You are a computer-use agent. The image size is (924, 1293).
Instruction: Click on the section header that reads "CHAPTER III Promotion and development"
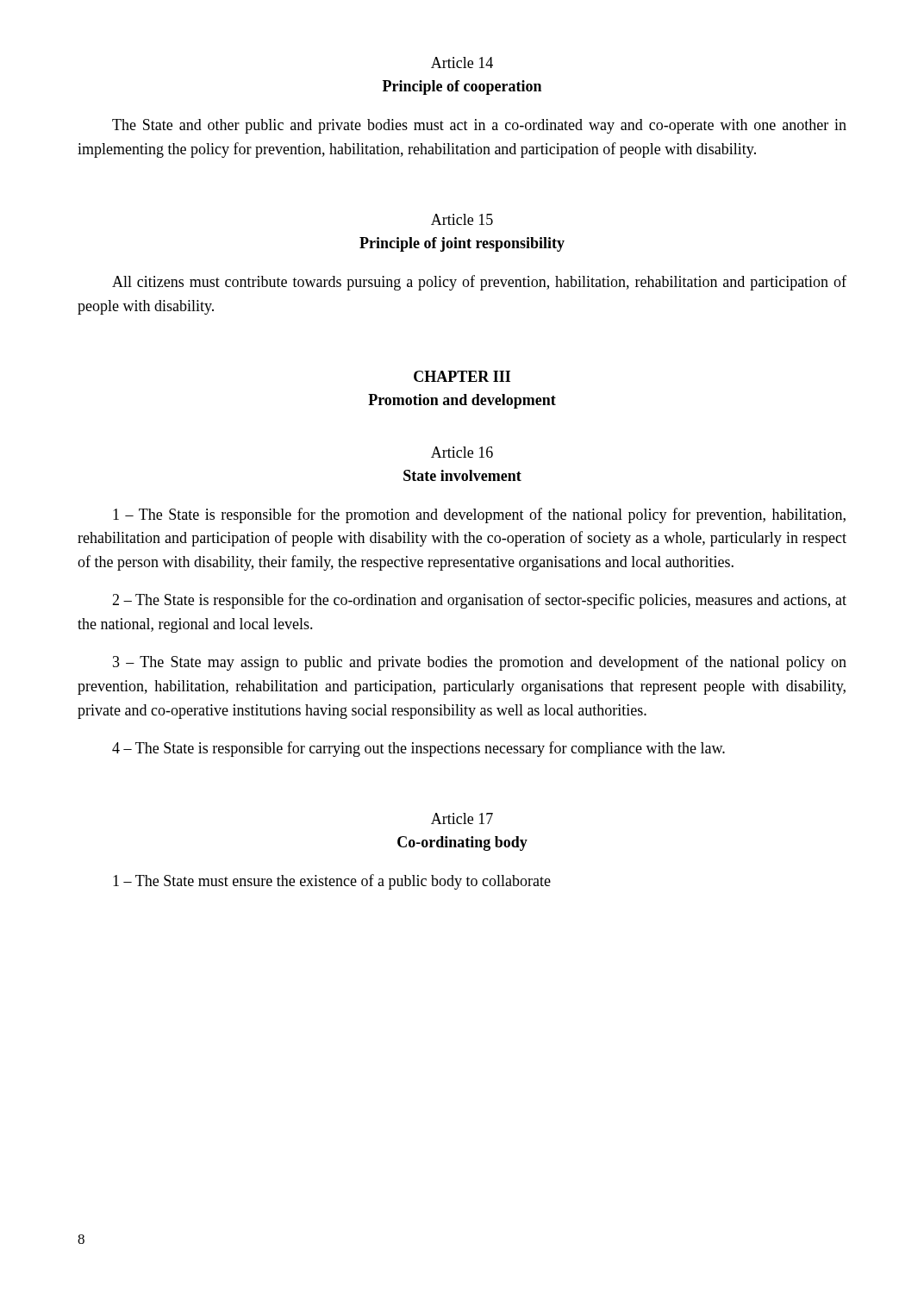pyautogui.click(x=462, y=388)
